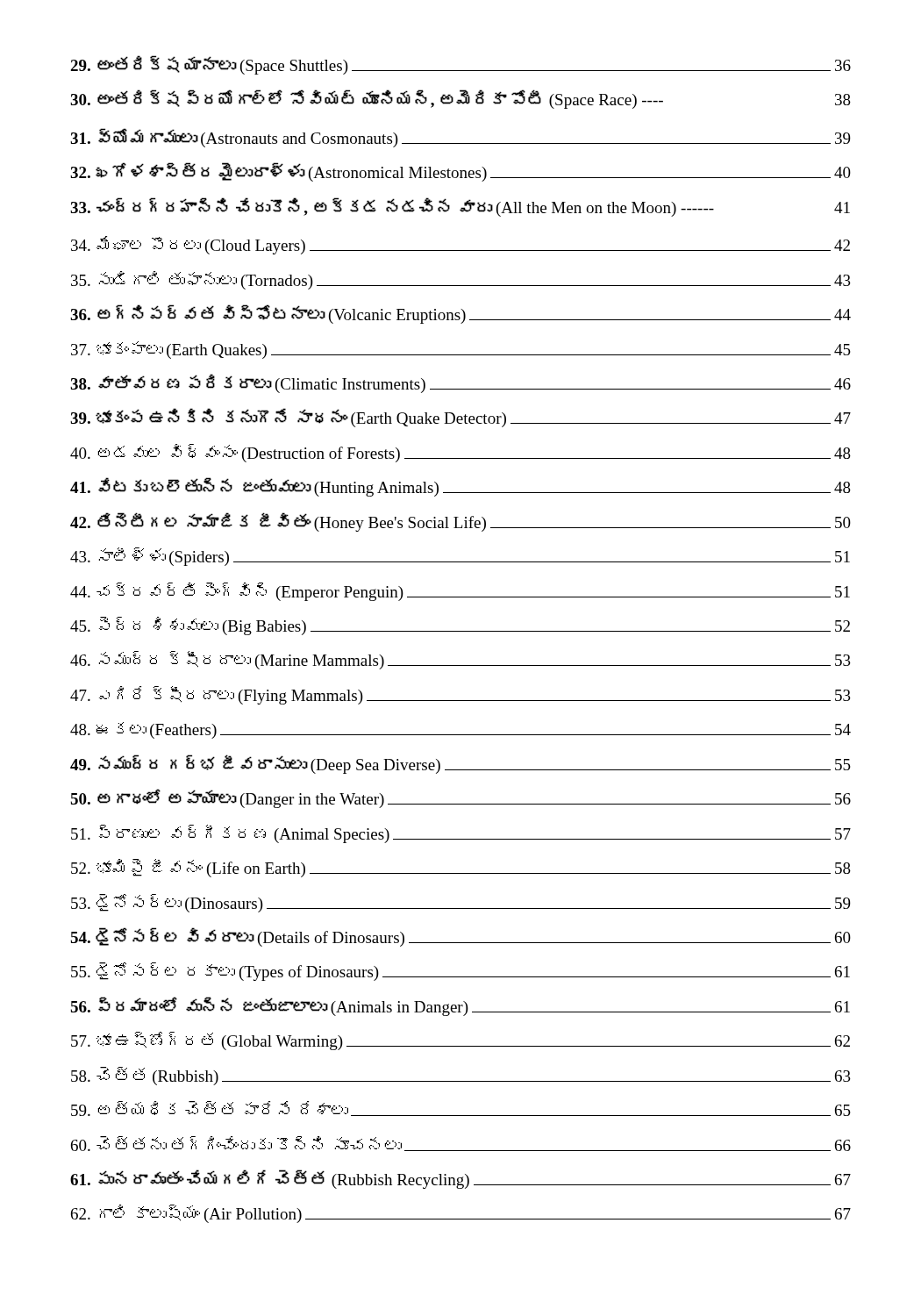Point to the block starting "45. పెద్ద శిశువులు (Big Babies) 52"
This screenshot has width=921, height=1316.
tap(460, 626)
